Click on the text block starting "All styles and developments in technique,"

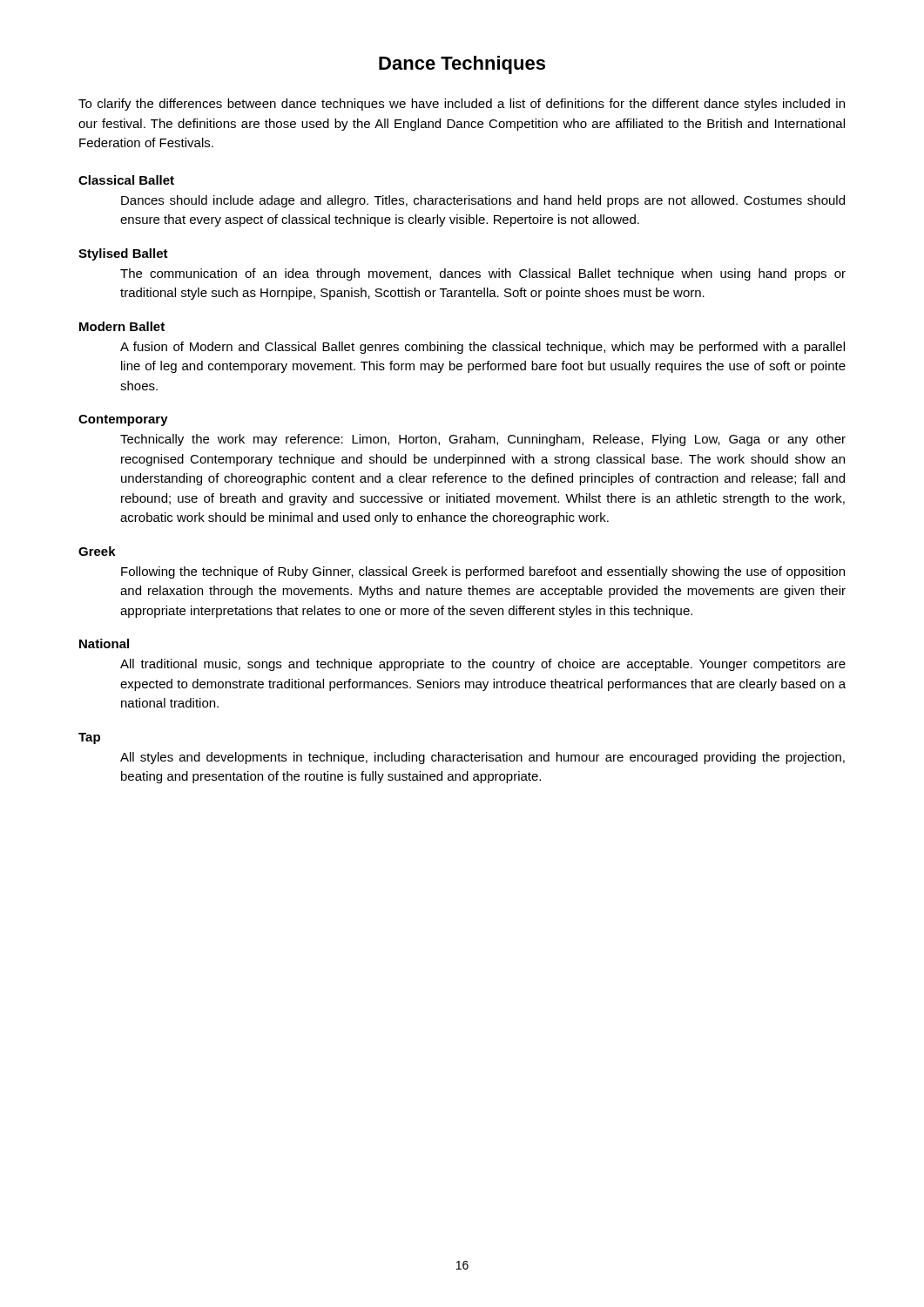(x=483, y=766)
